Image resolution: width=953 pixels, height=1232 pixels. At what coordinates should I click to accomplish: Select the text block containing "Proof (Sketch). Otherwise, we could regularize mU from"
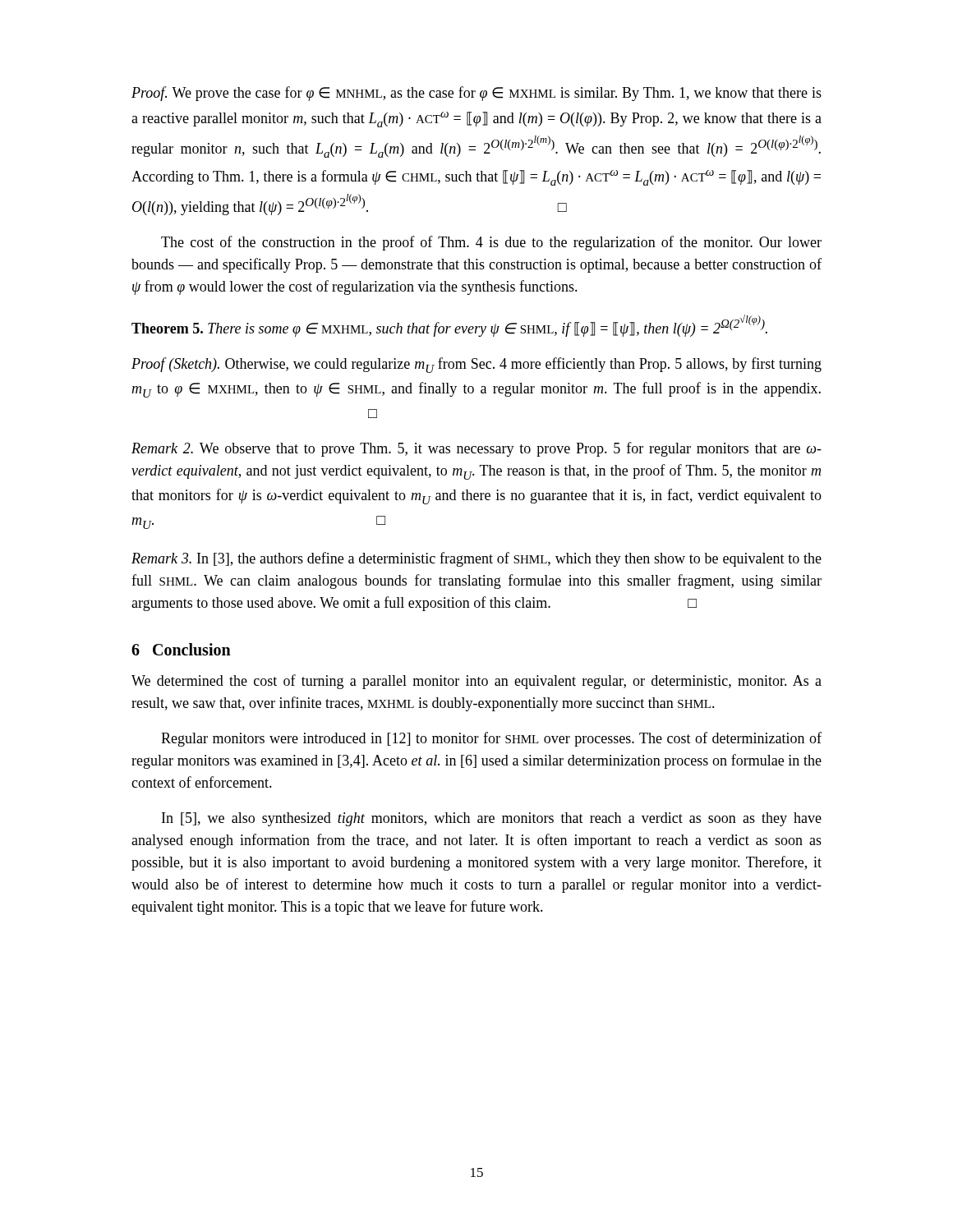point(476,389)
